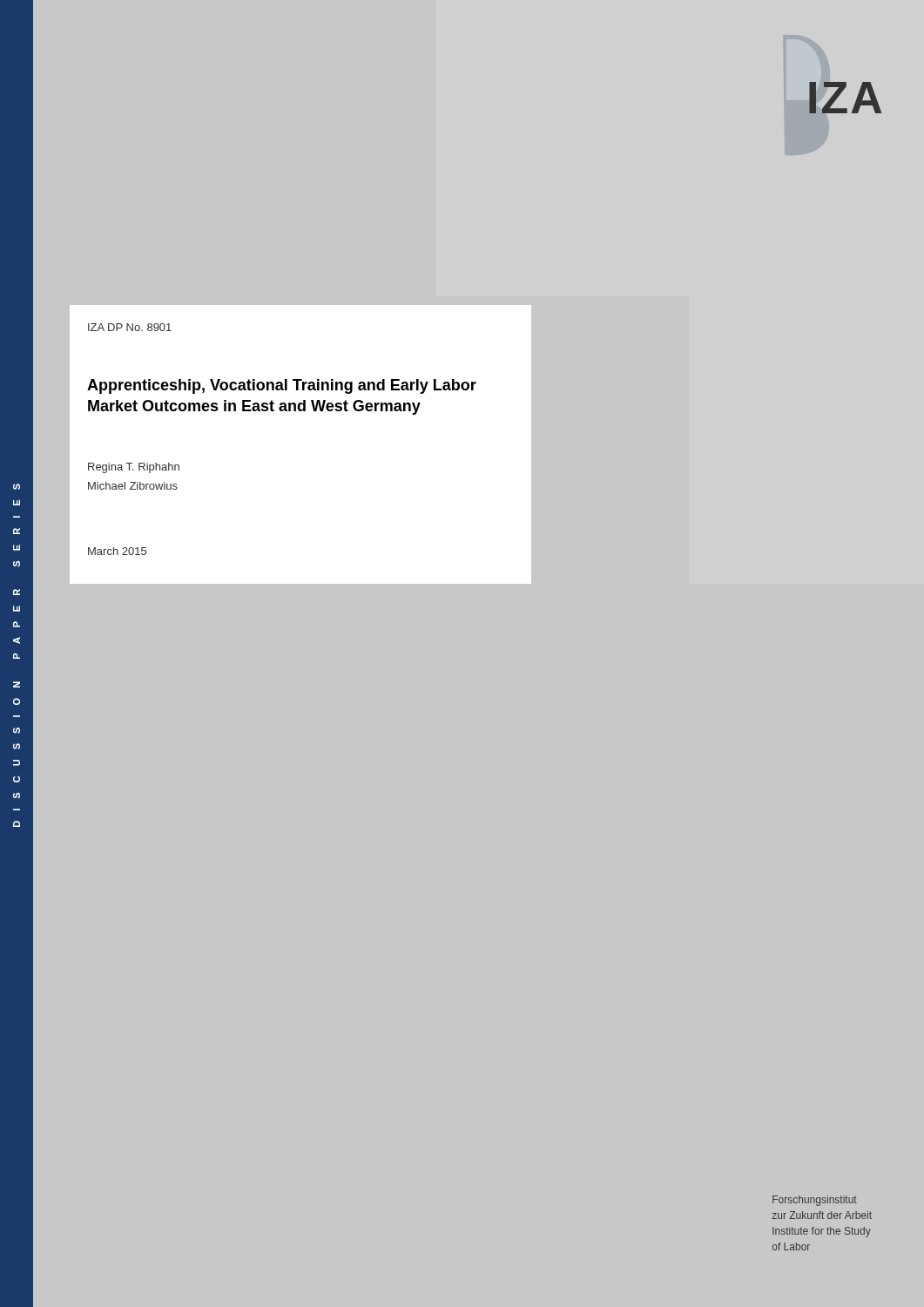Find the title containing "Apprenticeship, Vocational Training"
Screen dimensions: 1307x924
[x=282, y=396]
